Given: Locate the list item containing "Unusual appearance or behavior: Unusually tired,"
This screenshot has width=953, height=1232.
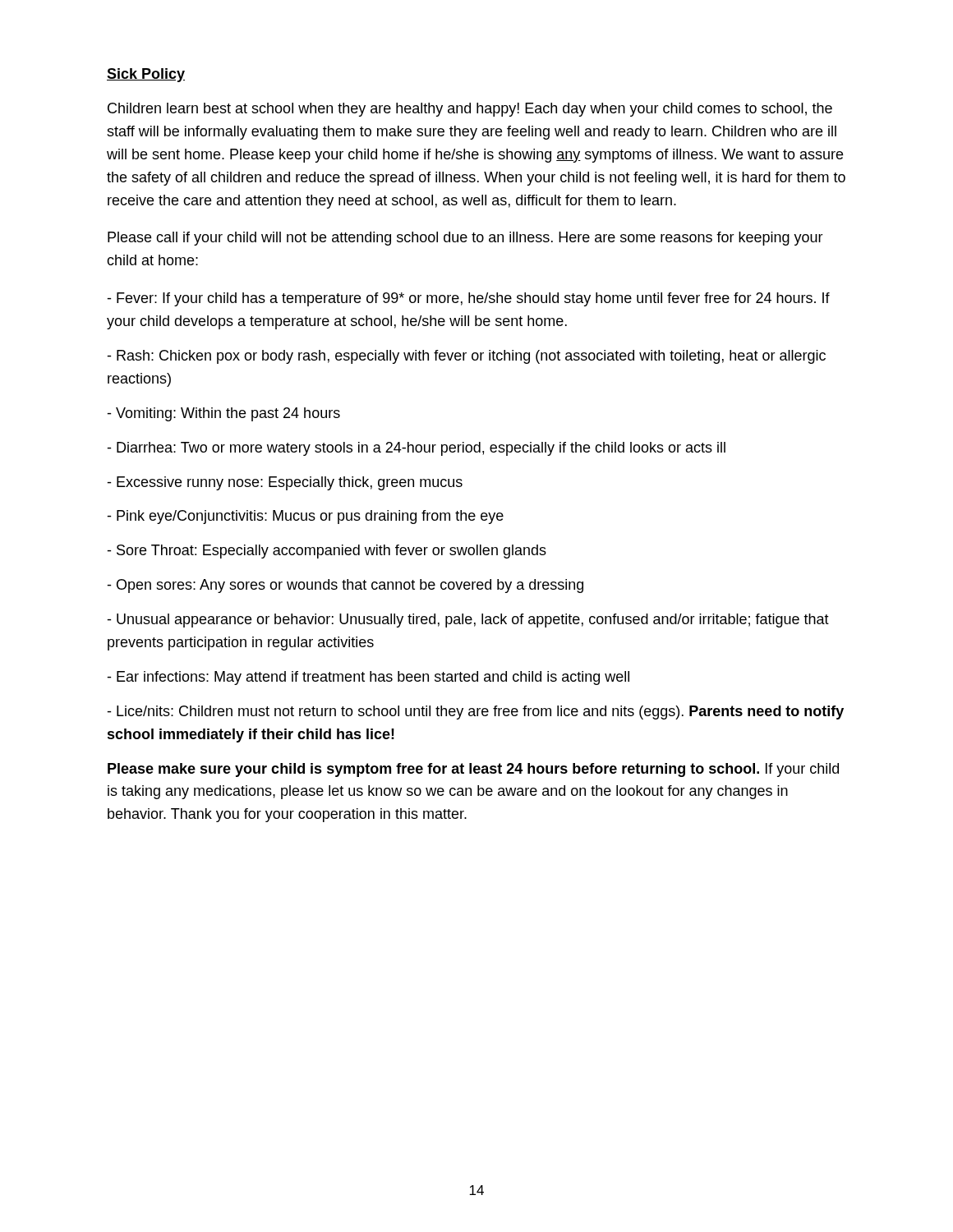Looking at the screenshot, I should click(468, 631).
